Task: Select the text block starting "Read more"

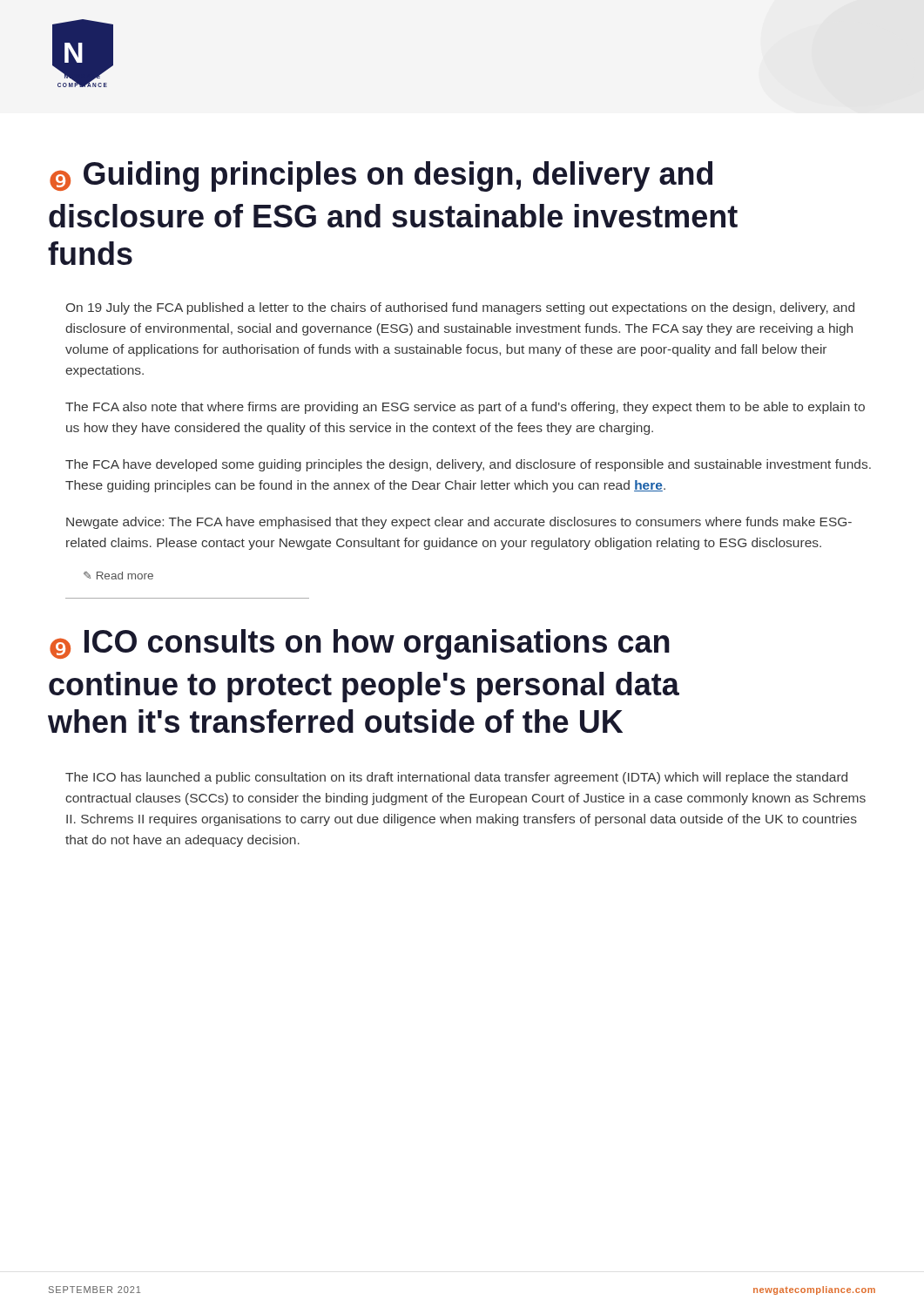Action: (118, 576)
